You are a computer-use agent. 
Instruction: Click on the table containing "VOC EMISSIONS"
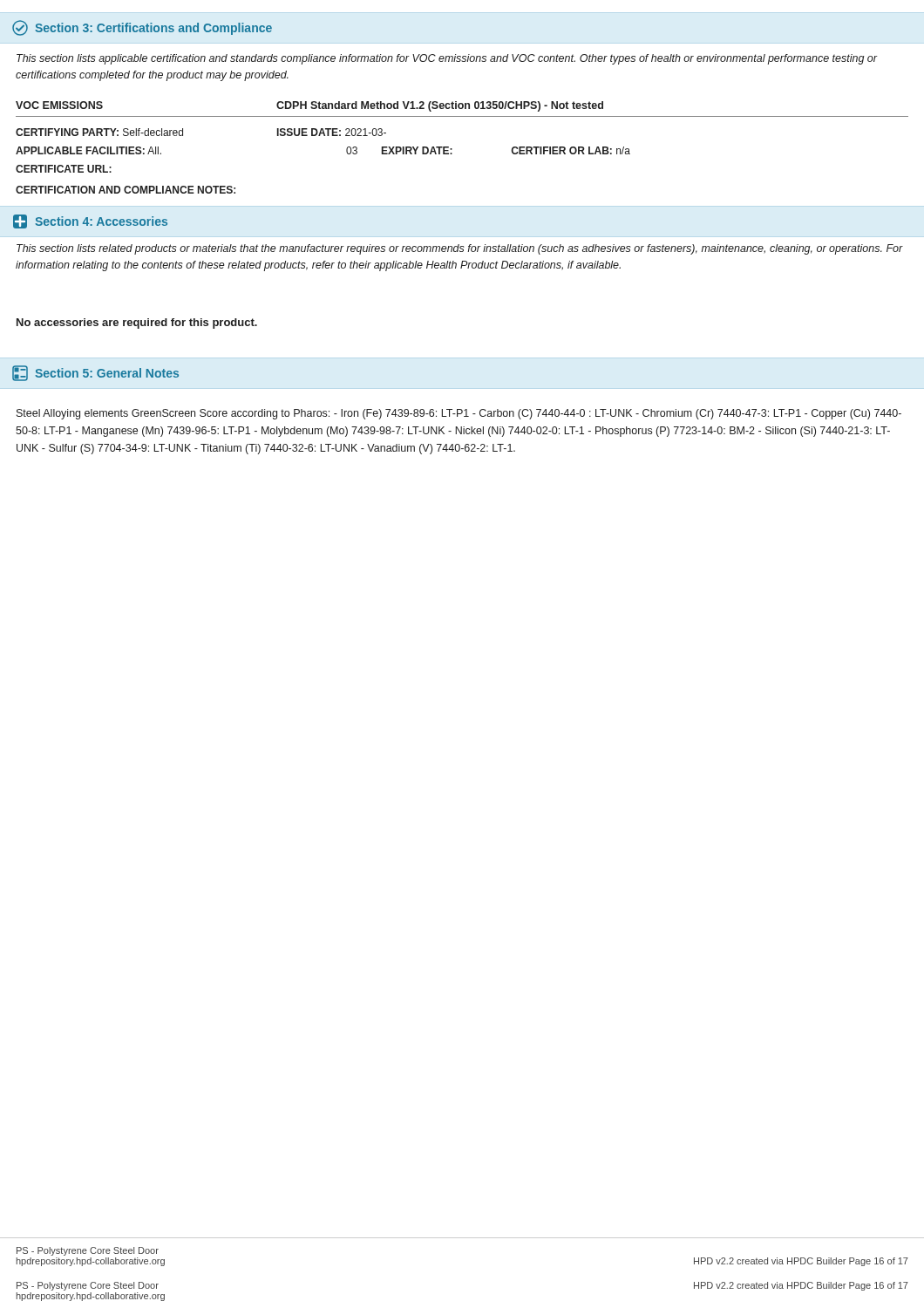pos(462,149)
